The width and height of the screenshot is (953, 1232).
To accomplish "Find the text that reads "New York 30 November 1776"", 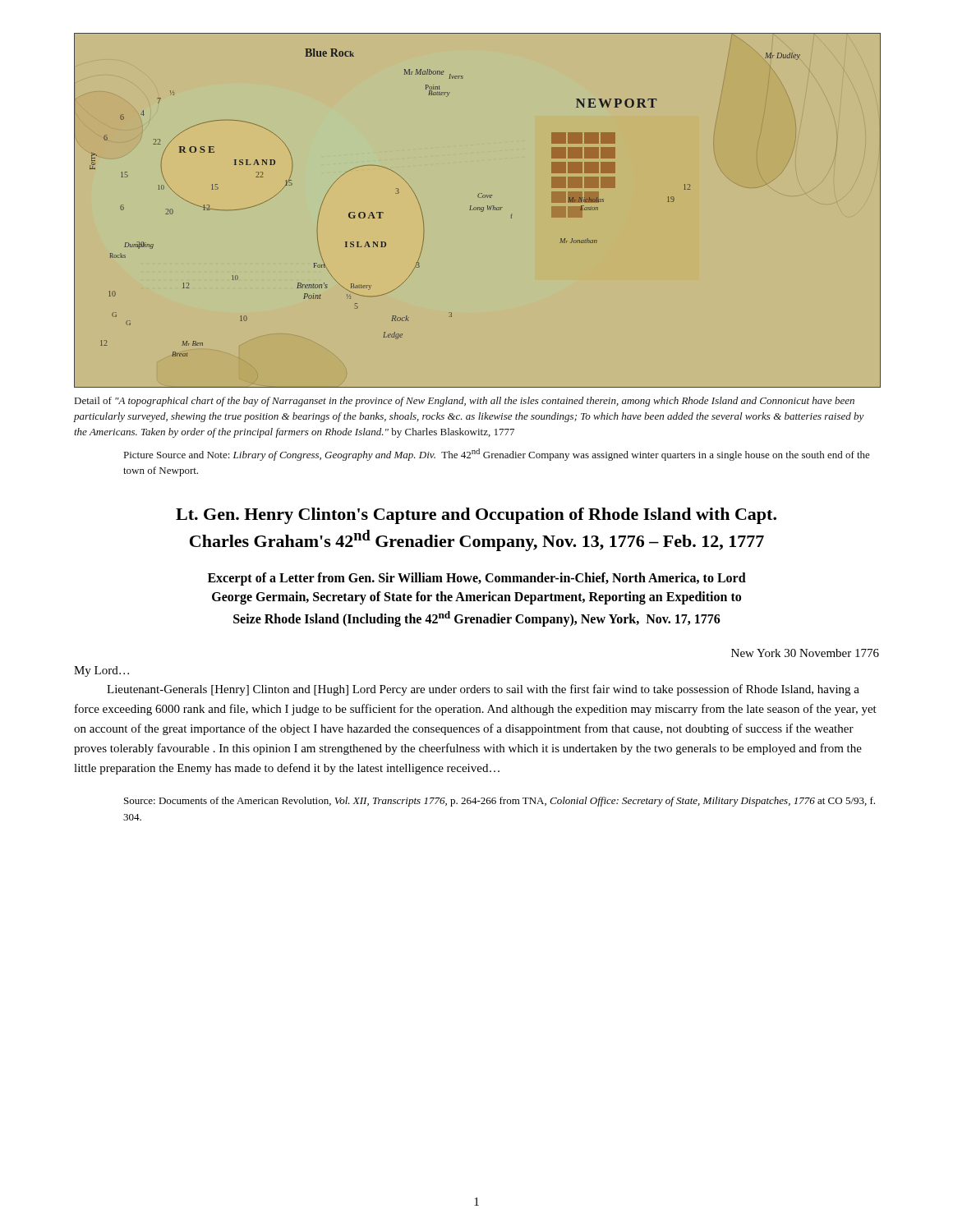I will click(805, 653).
